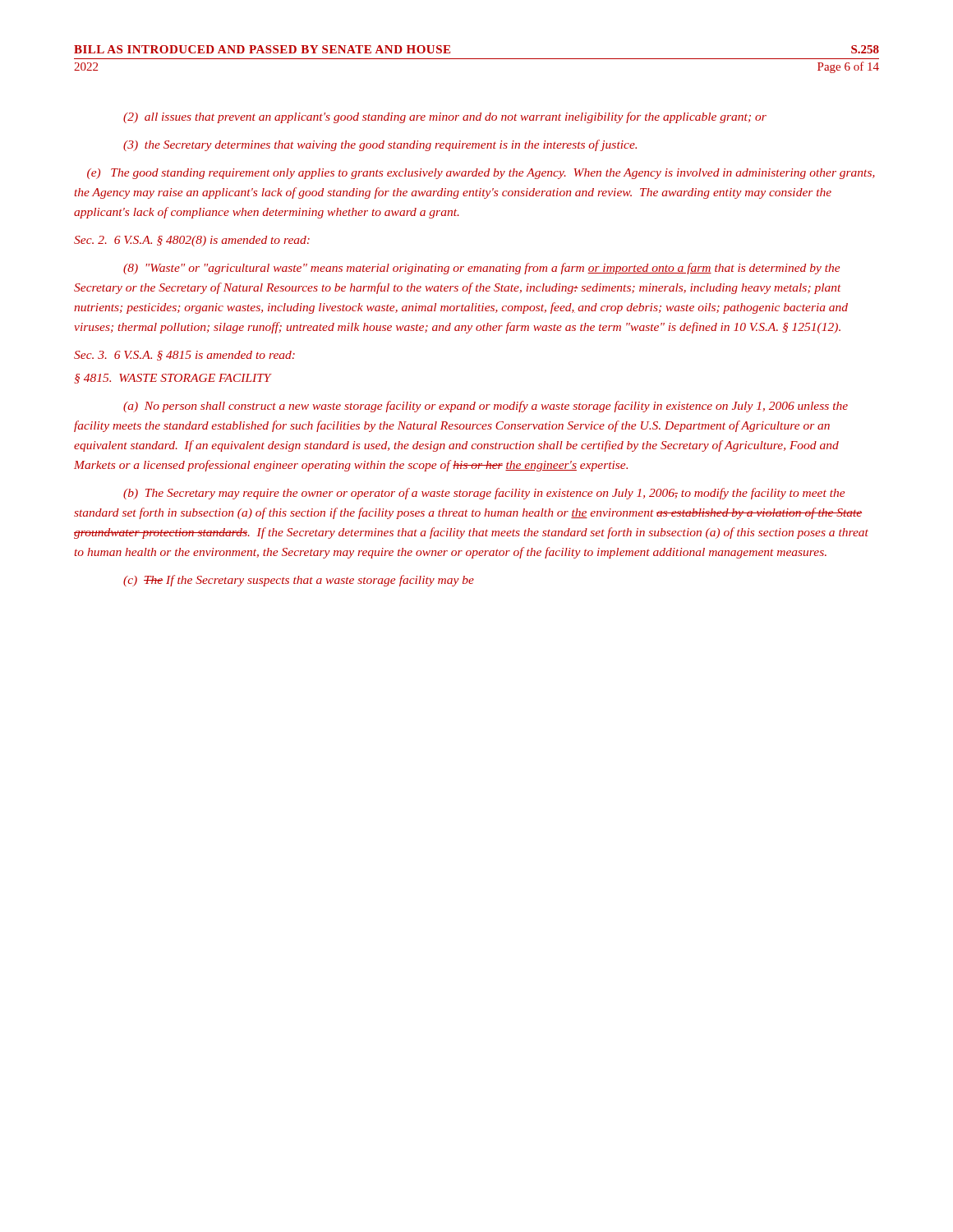
Task: Navigate to the passage starting "(3) the Secretary determines that"
Action: coord(476,145)
